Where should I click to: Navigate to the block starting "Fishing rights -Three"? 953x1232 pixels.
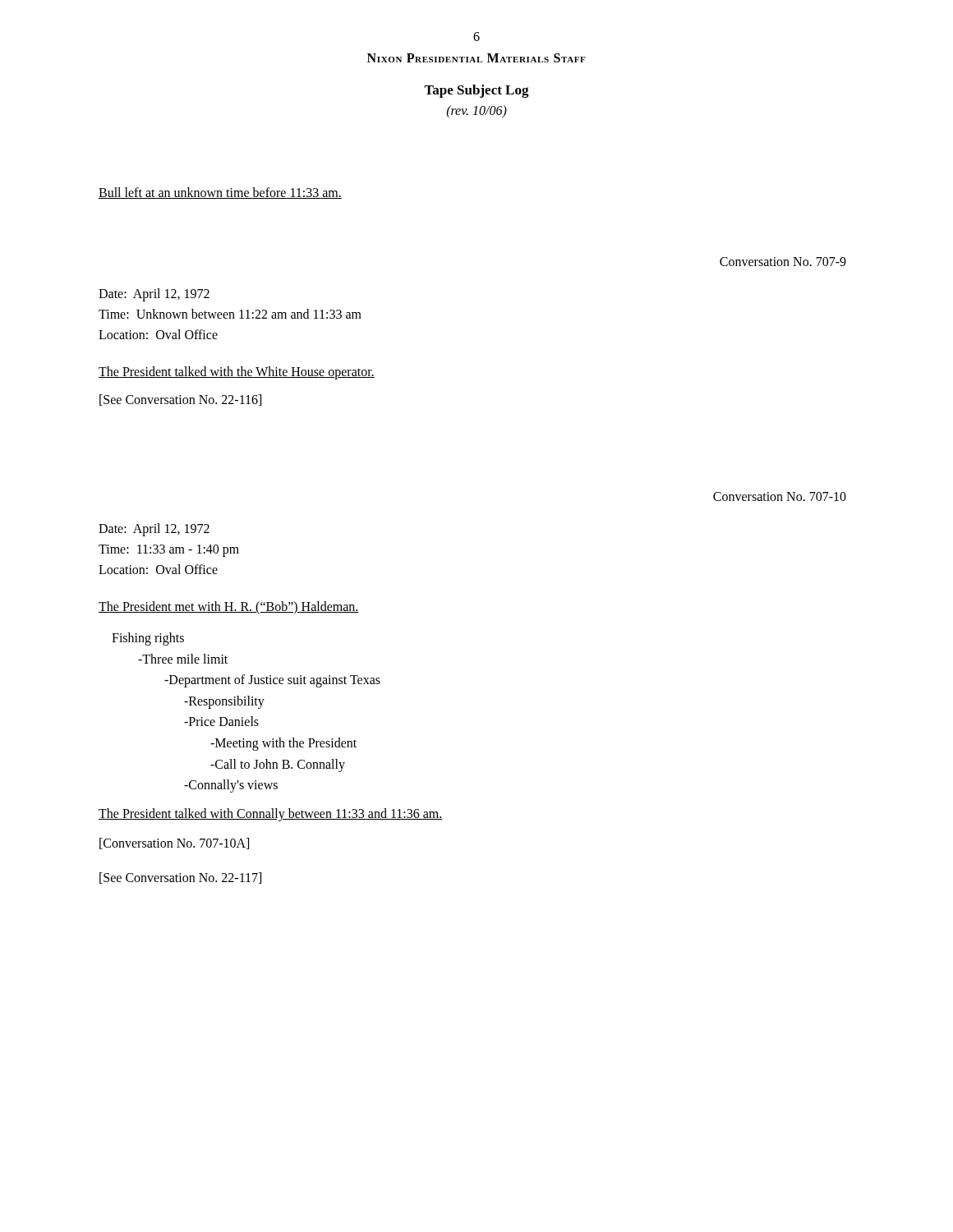click(x=239, y=711)
